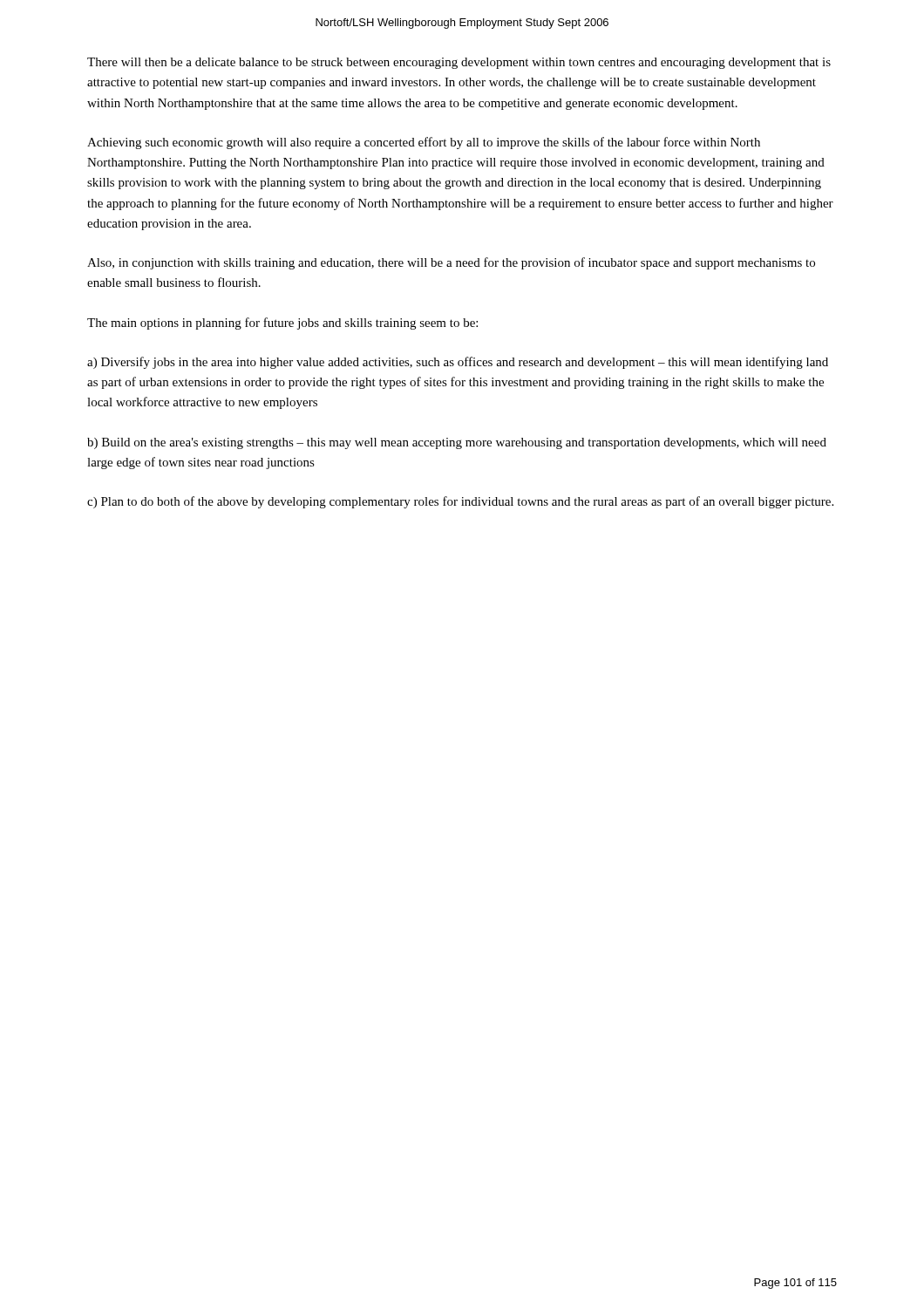
Task: Point to the text block starting "c) Plan to do both of the"
Action: [461, 501]
